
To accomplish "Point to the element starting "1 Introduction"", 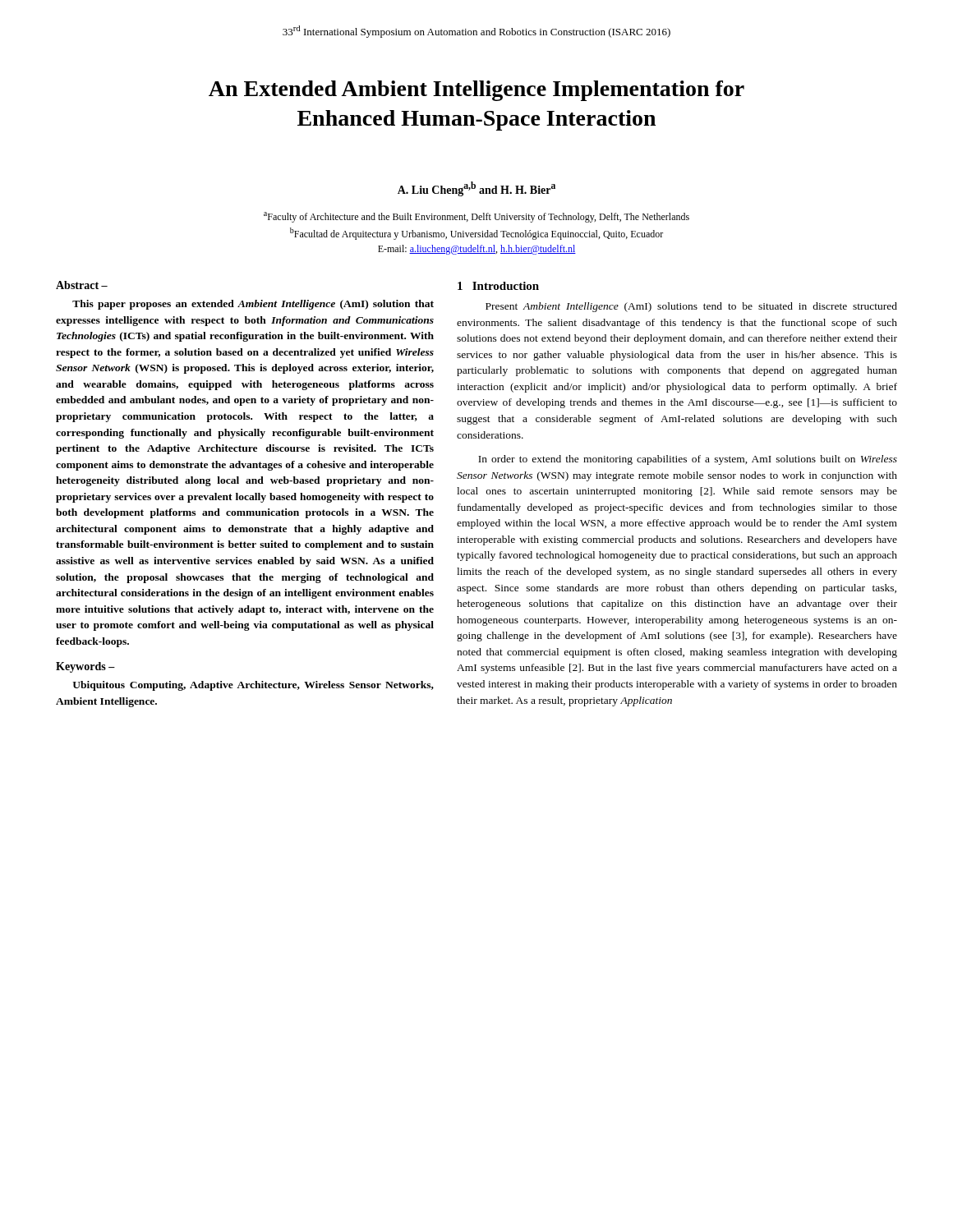I will coord(498,286).
